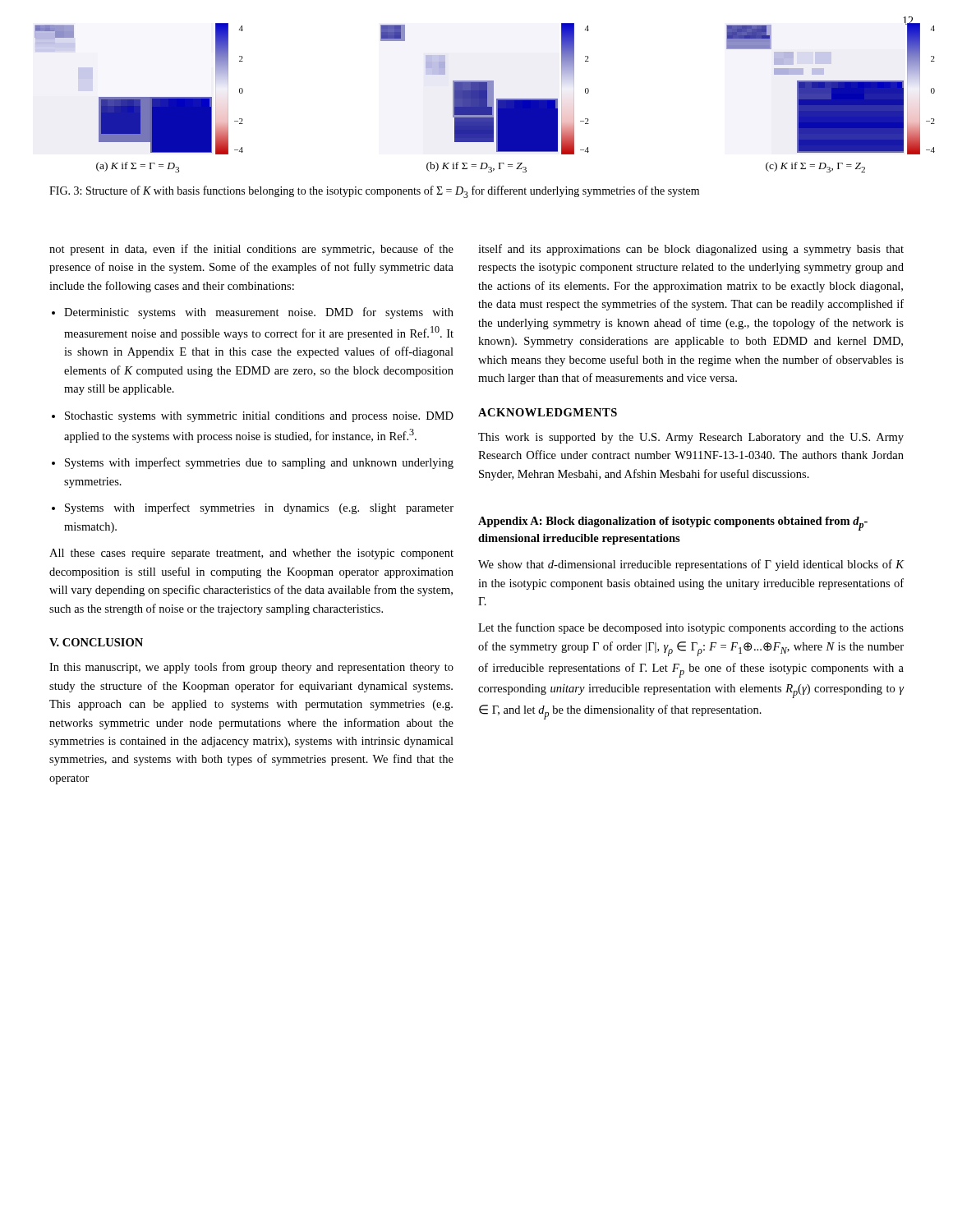Select the text block that reads "Let the function space"
Image resolution: width=953 pixels, height=1232 pixels.
click(691, 670)
